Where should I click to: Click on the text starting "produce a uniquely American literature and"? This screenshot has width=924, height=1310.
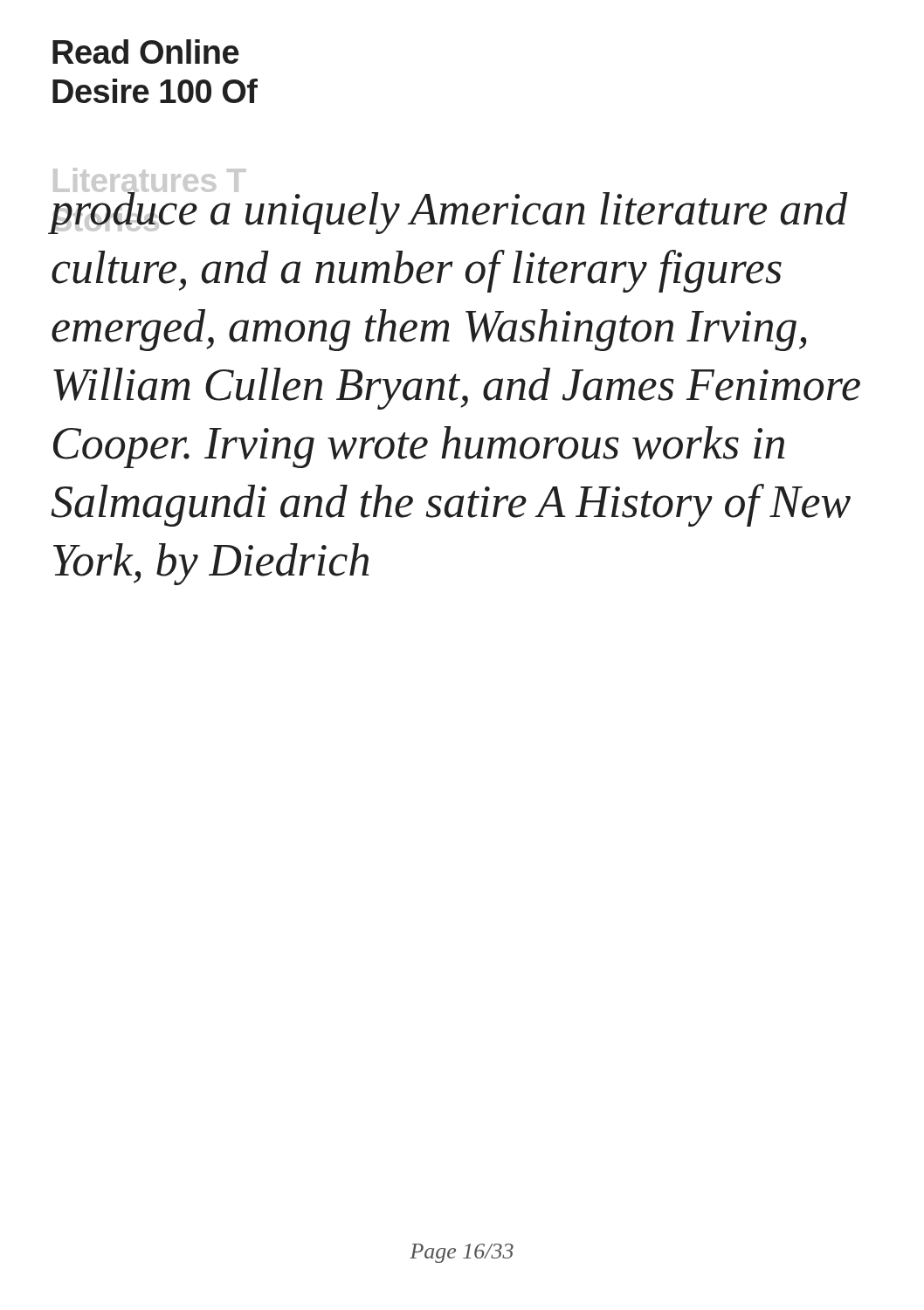(x=461, y=385)
